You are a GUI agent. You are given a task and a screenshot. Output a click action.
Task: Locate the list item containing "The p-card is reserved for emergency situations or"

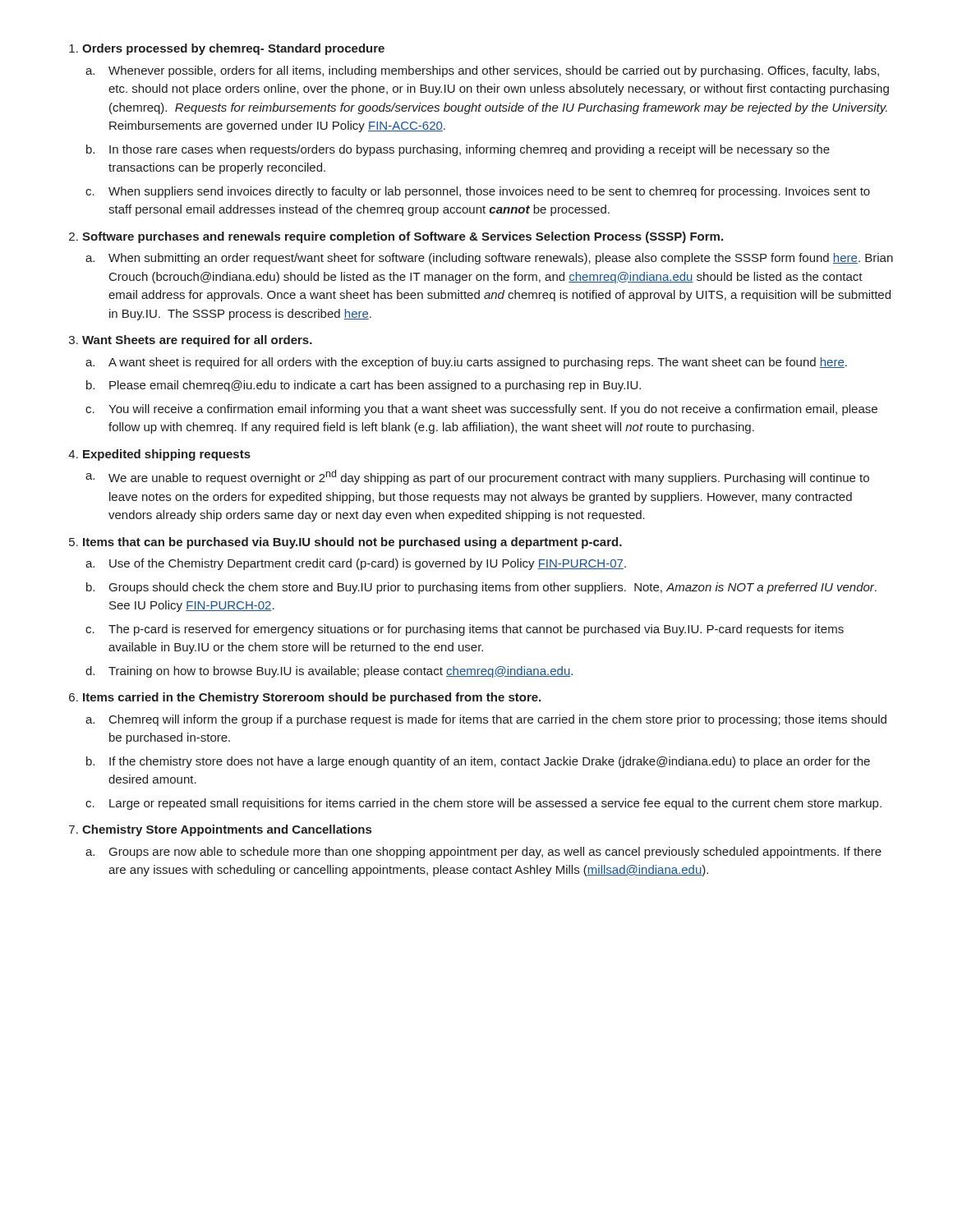[x=476, y=638]
